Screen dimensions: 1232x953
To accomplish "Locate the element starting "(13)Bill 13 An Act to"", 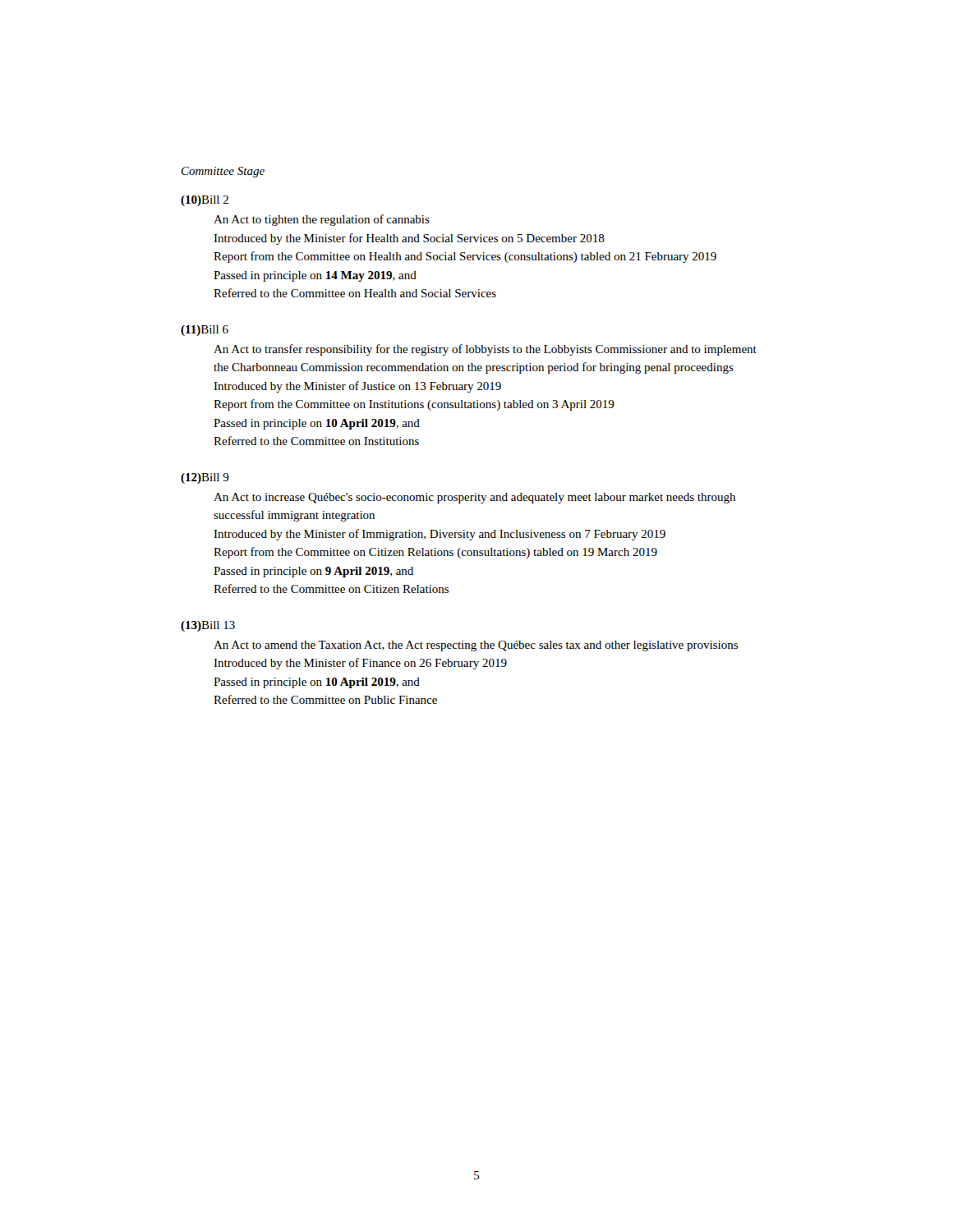I will pyautogui.click(x=476, y=664).
